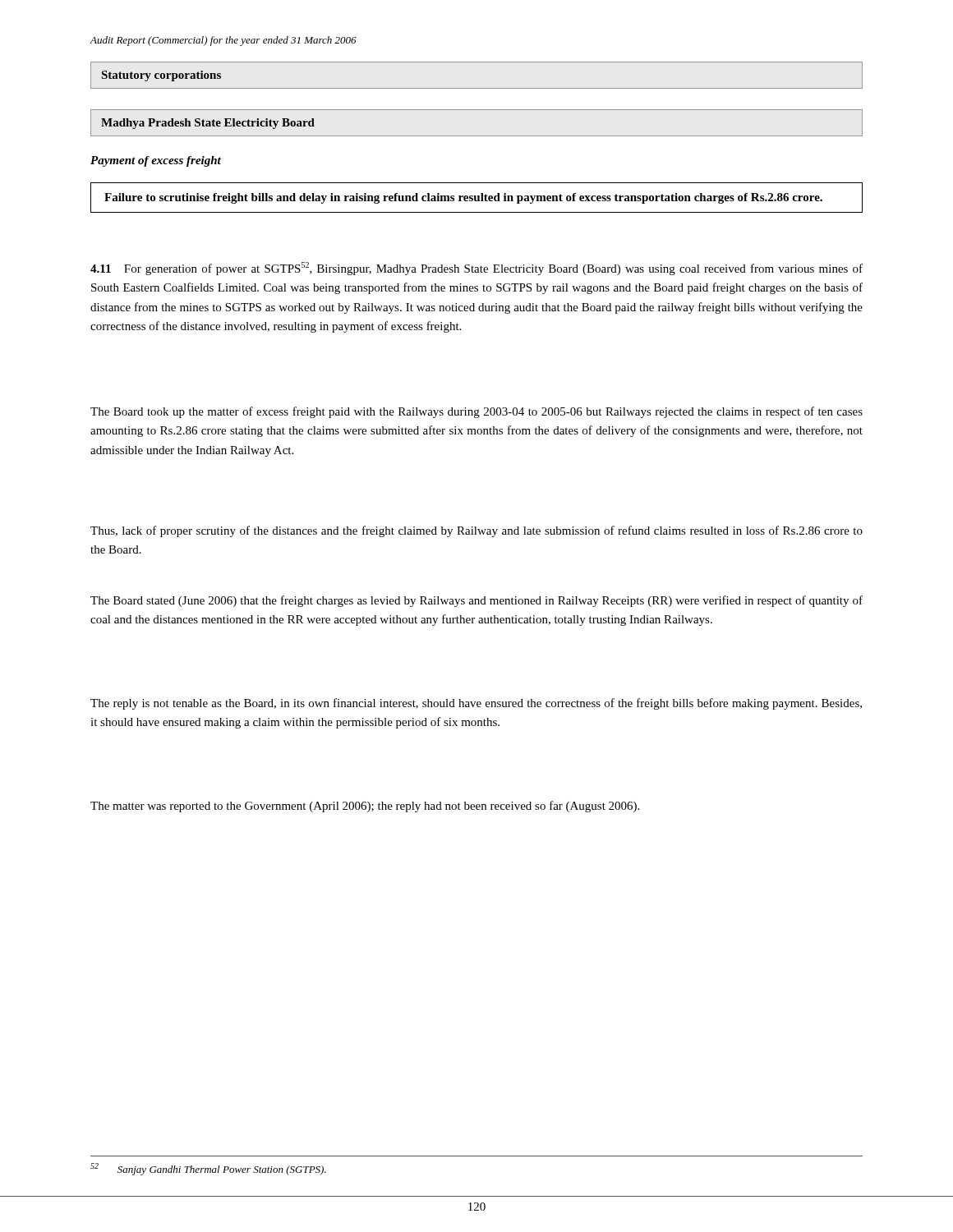Screen dimensions: 1232x953
Task: Navigate to the text starting "The matter was reported to"
Action: [x=476, y=806]
